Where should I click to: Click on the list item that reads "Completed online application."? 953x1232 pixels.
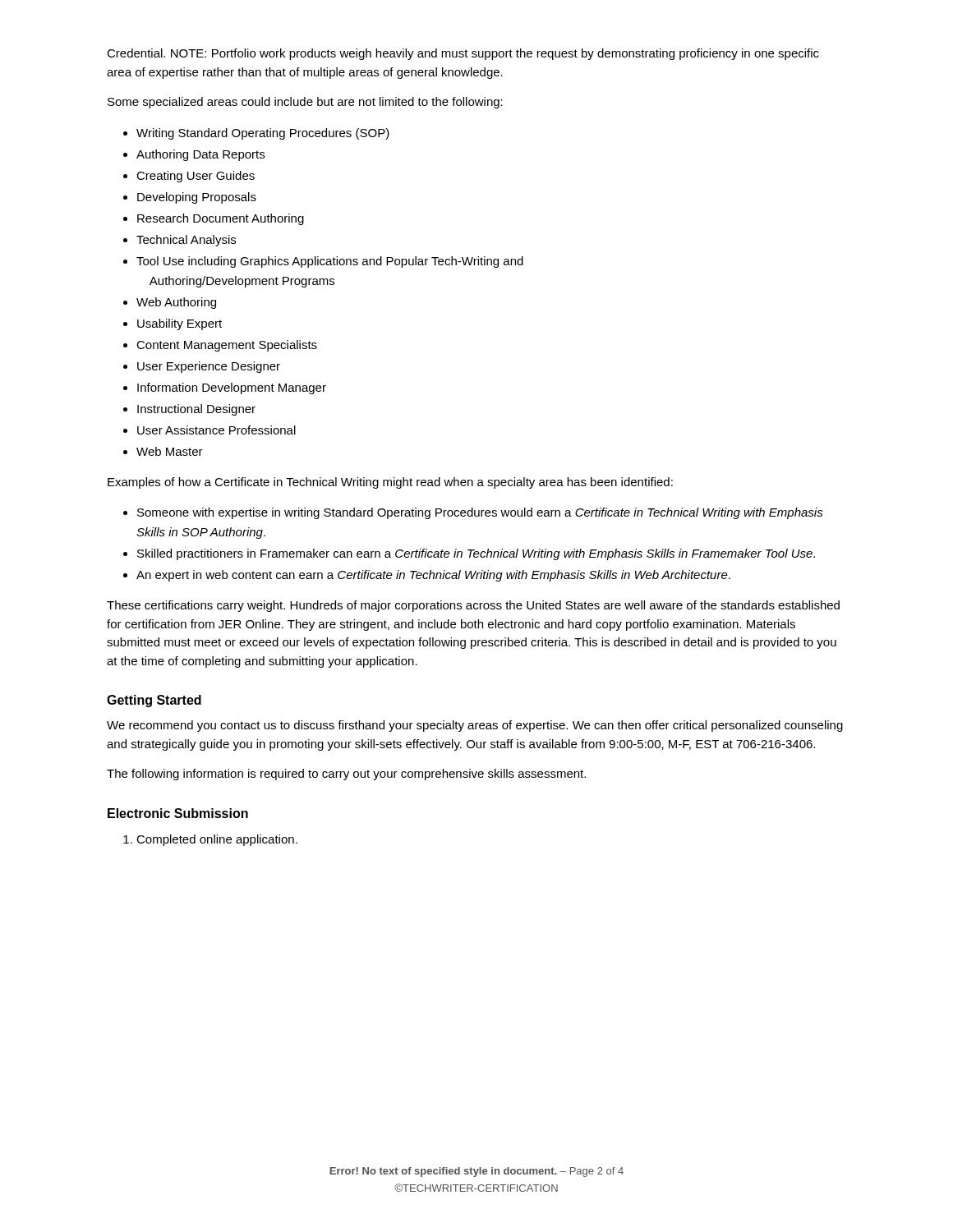pyautogui.click(x=217, y=840)
